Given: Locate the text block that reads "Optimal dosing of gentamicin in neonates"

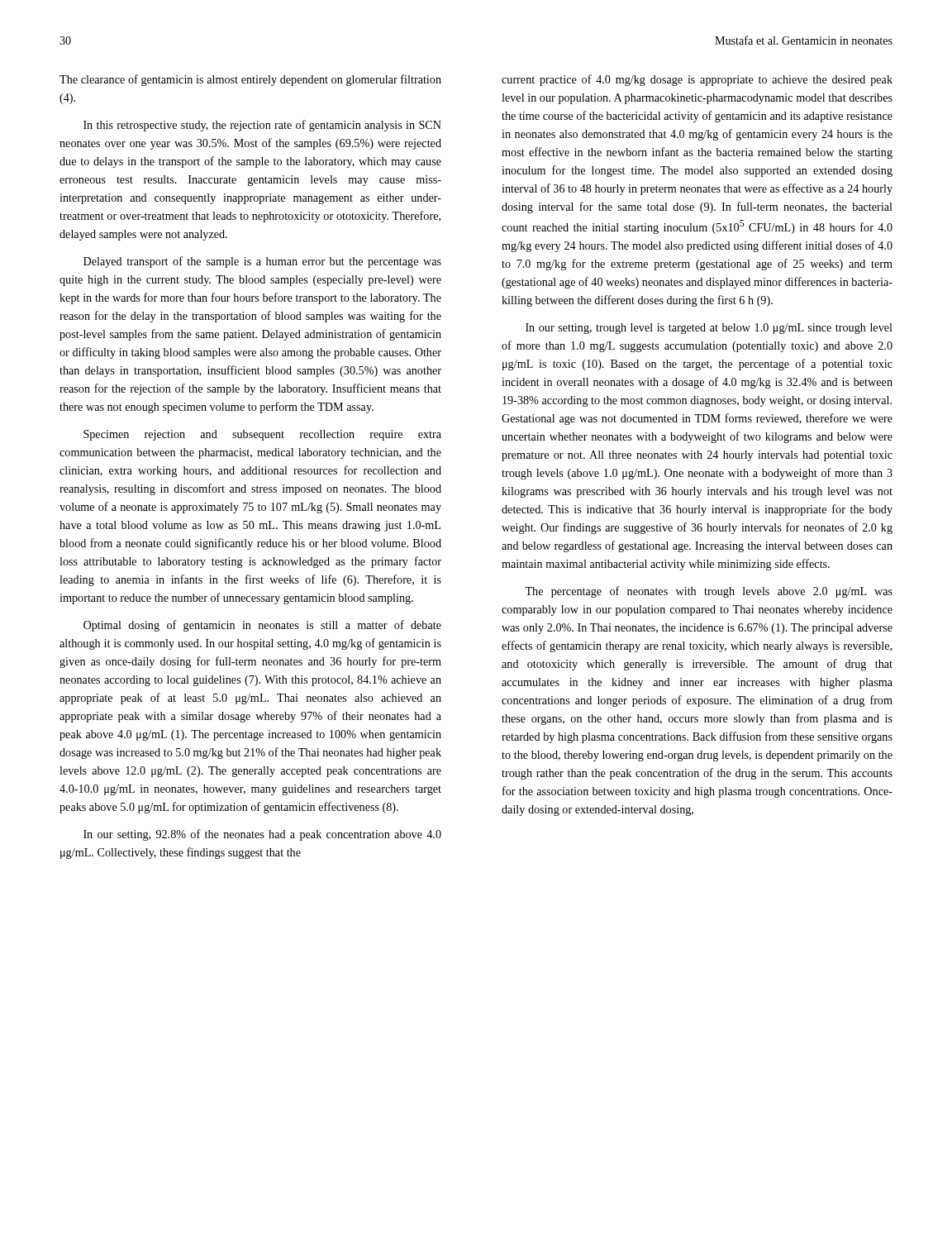Looking at the screenshot, I should pyautogui.click(x=250, y=716).
